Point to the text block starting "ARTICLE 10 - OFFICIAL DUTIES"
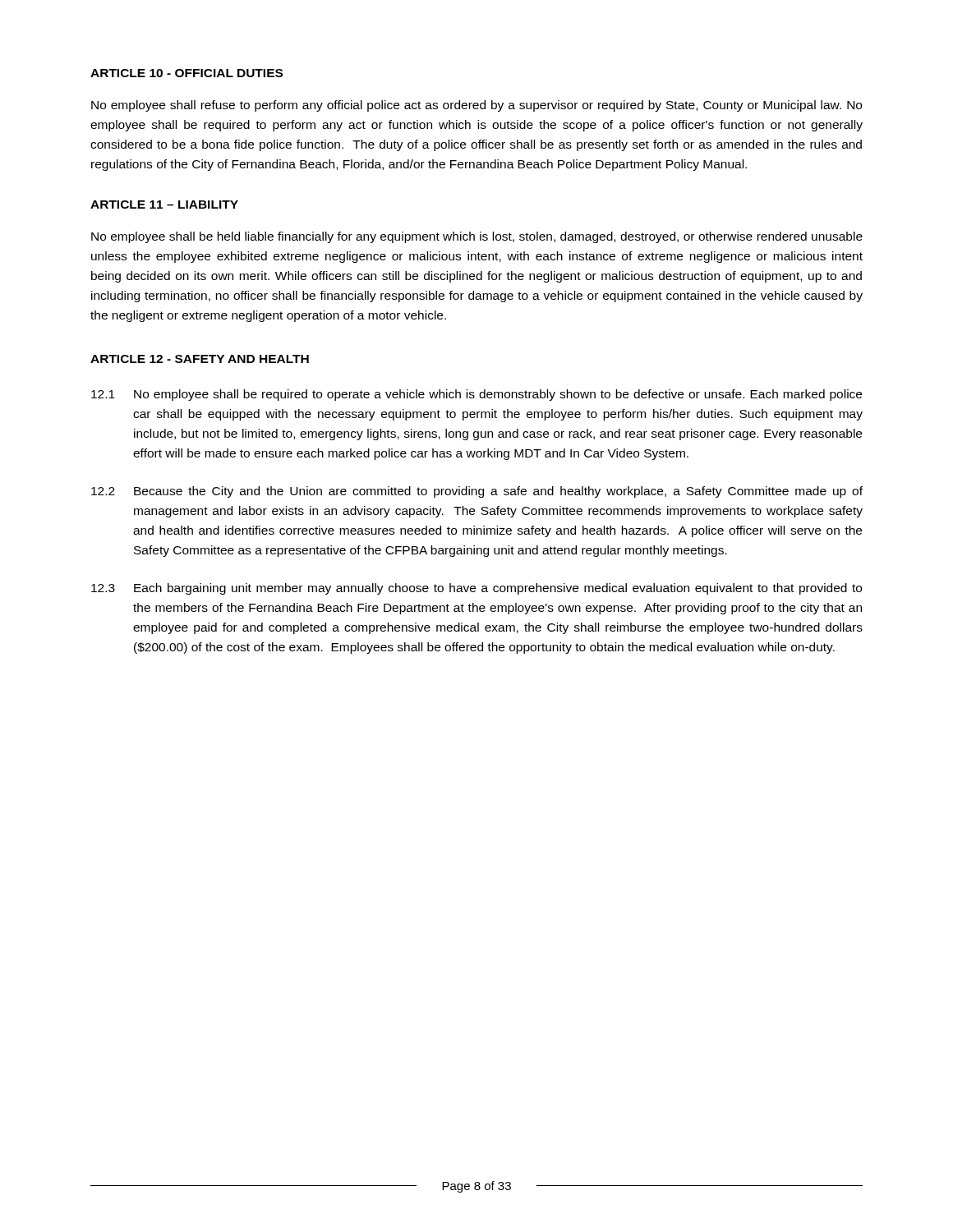Screen dimensions: 1232x953 point(187,73)
